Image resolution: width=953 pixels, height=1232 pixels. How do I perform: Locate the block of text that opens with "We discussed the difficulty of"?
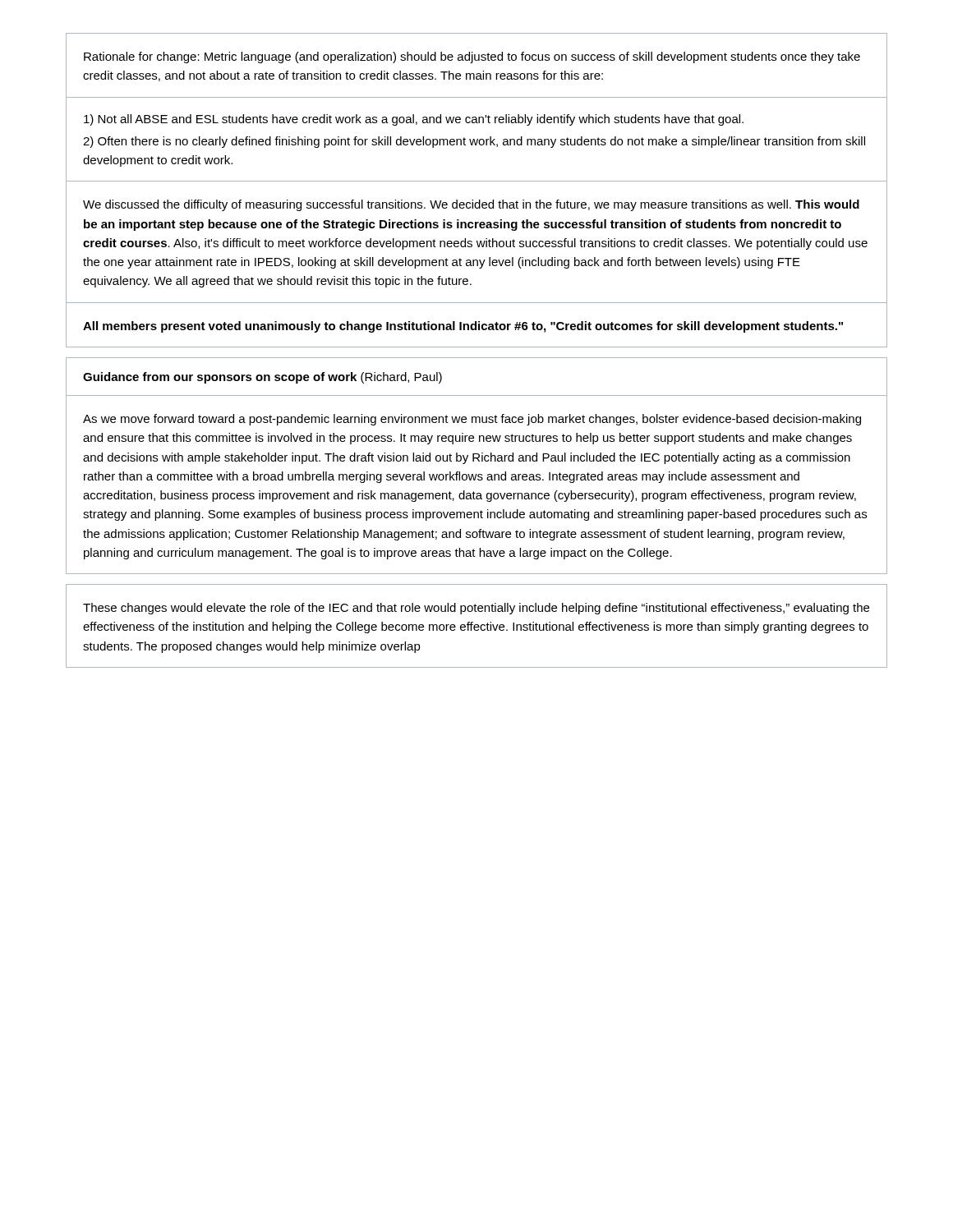(475, 243)
